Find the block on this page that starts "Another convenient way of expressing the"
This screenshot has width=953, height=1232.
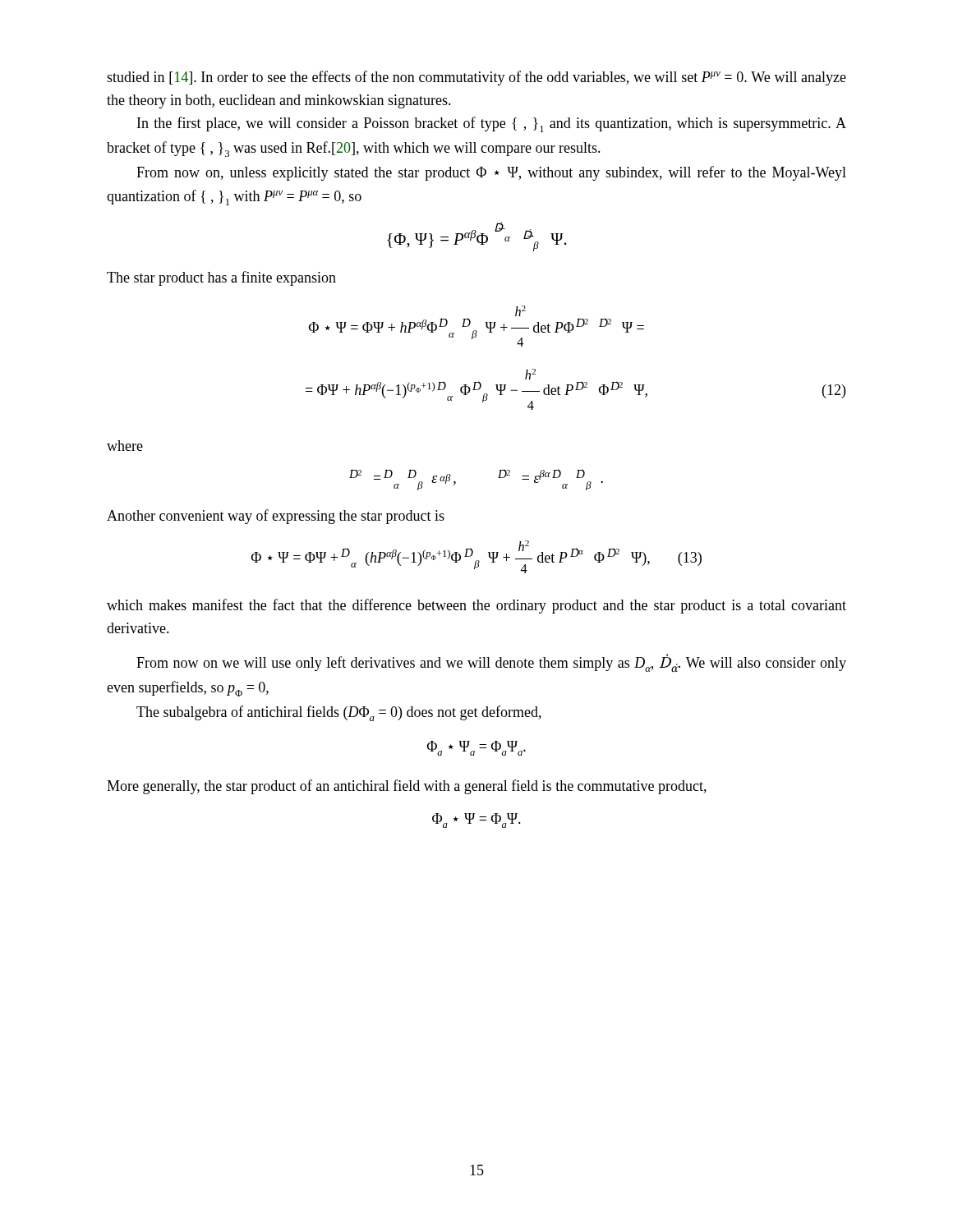276,516
